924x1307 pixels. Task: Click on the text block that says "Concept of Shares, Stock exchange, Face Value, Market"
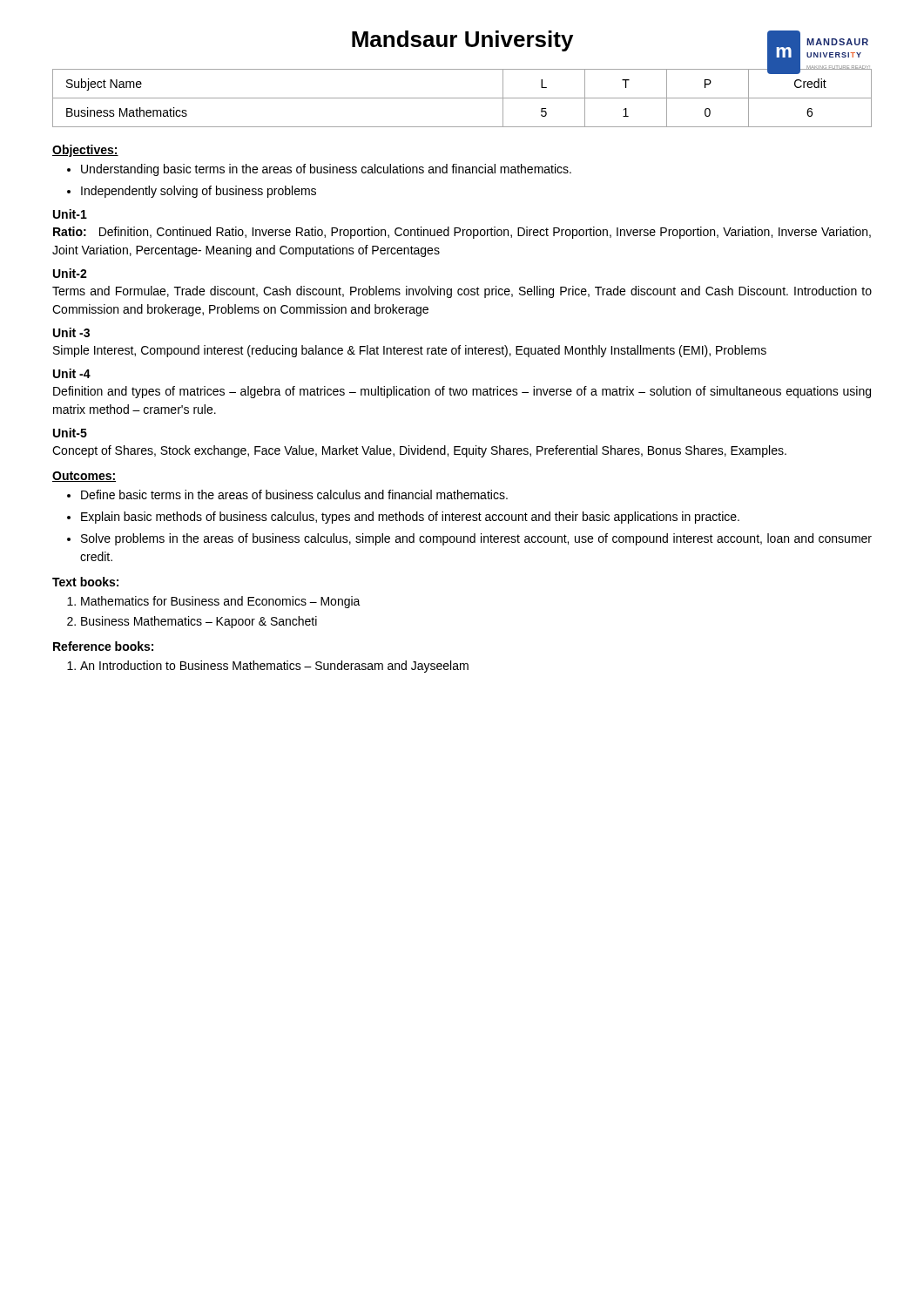[420, 450]
